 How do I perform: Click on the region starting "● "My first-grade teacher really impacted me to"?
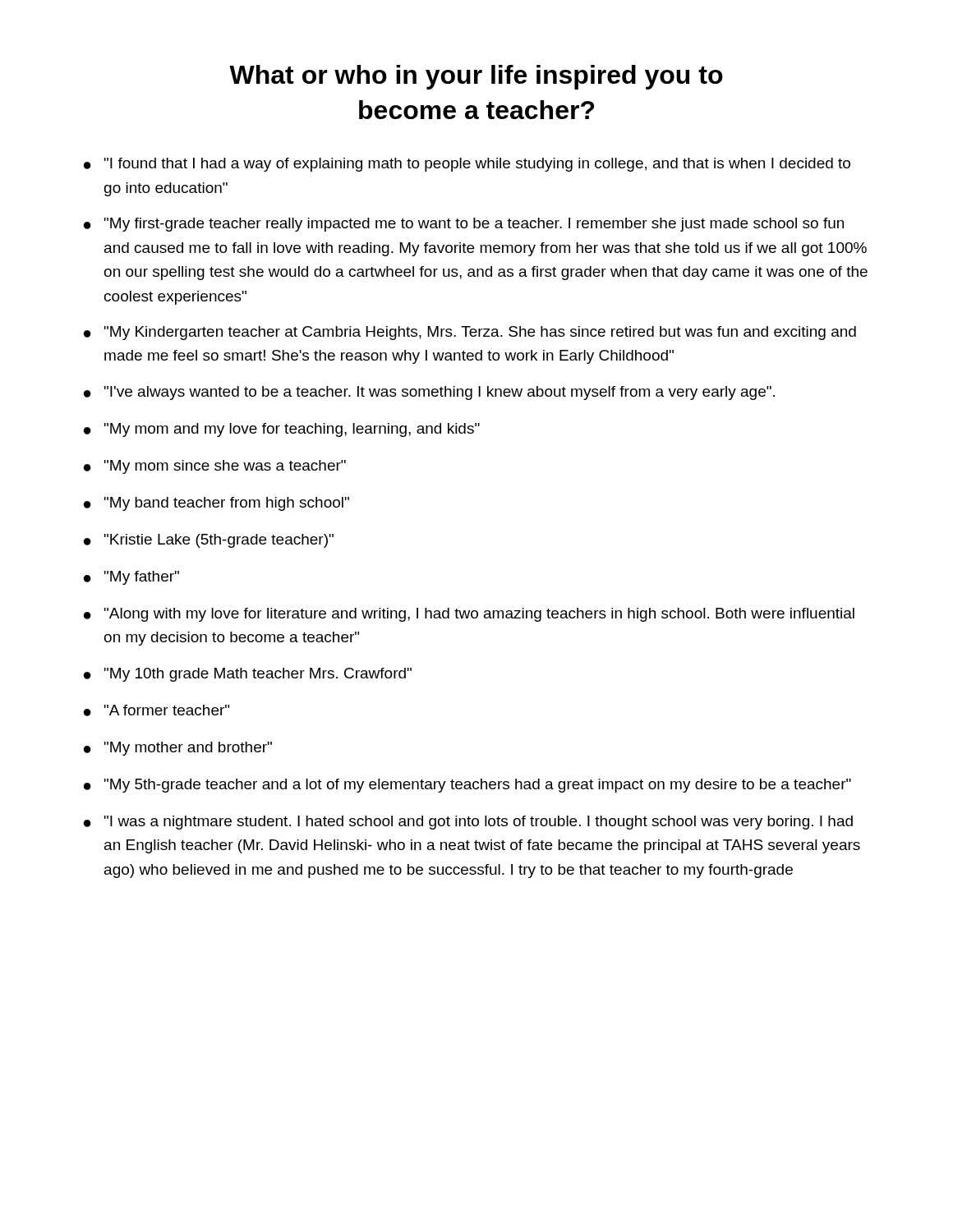[x=476, y=260]
